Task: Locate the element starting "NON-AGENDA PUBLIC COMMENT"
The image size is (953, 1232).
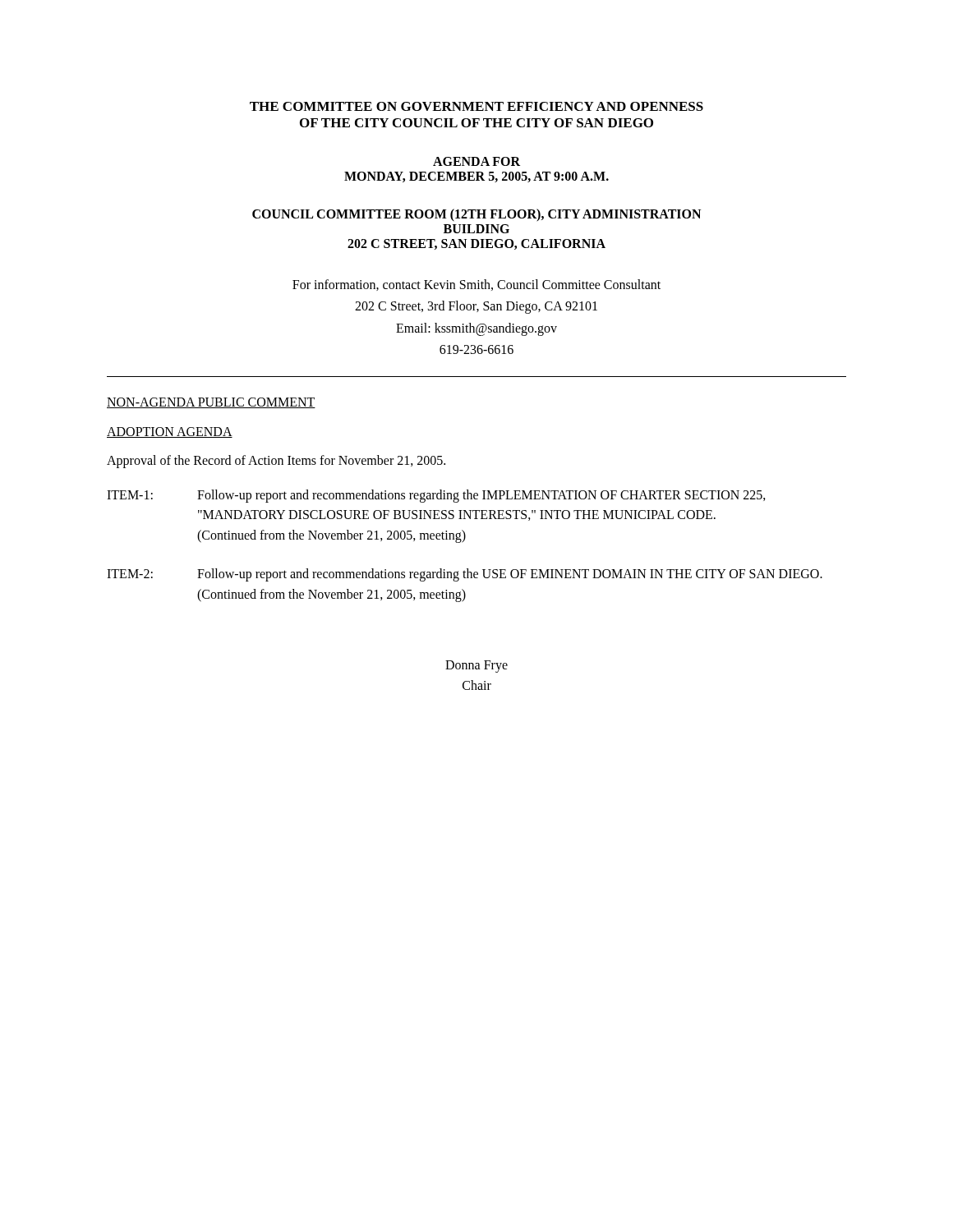Action: coord(211,402)
